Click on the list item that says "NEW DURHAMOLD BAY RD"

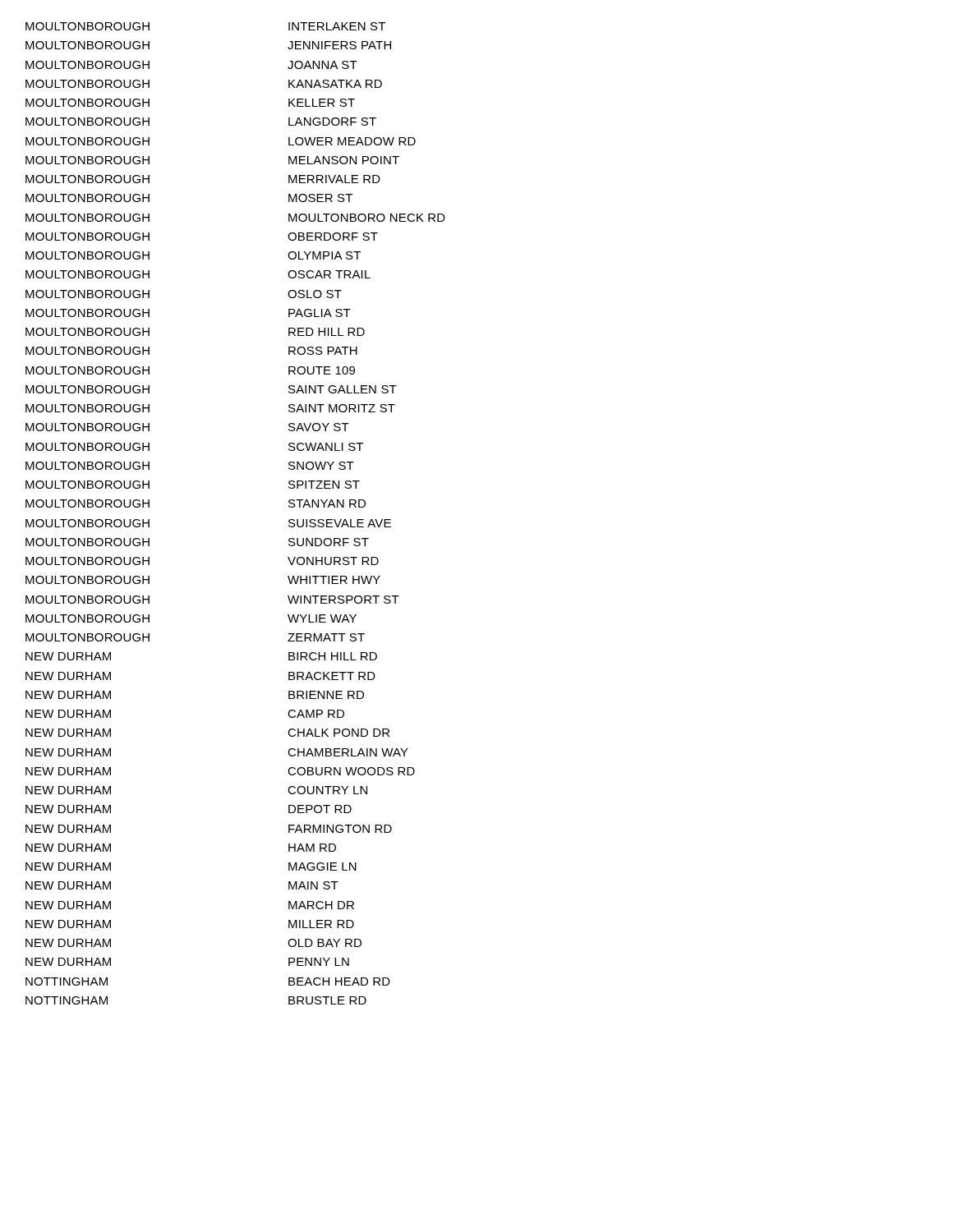pyautogui.click(x=69, y=942)
